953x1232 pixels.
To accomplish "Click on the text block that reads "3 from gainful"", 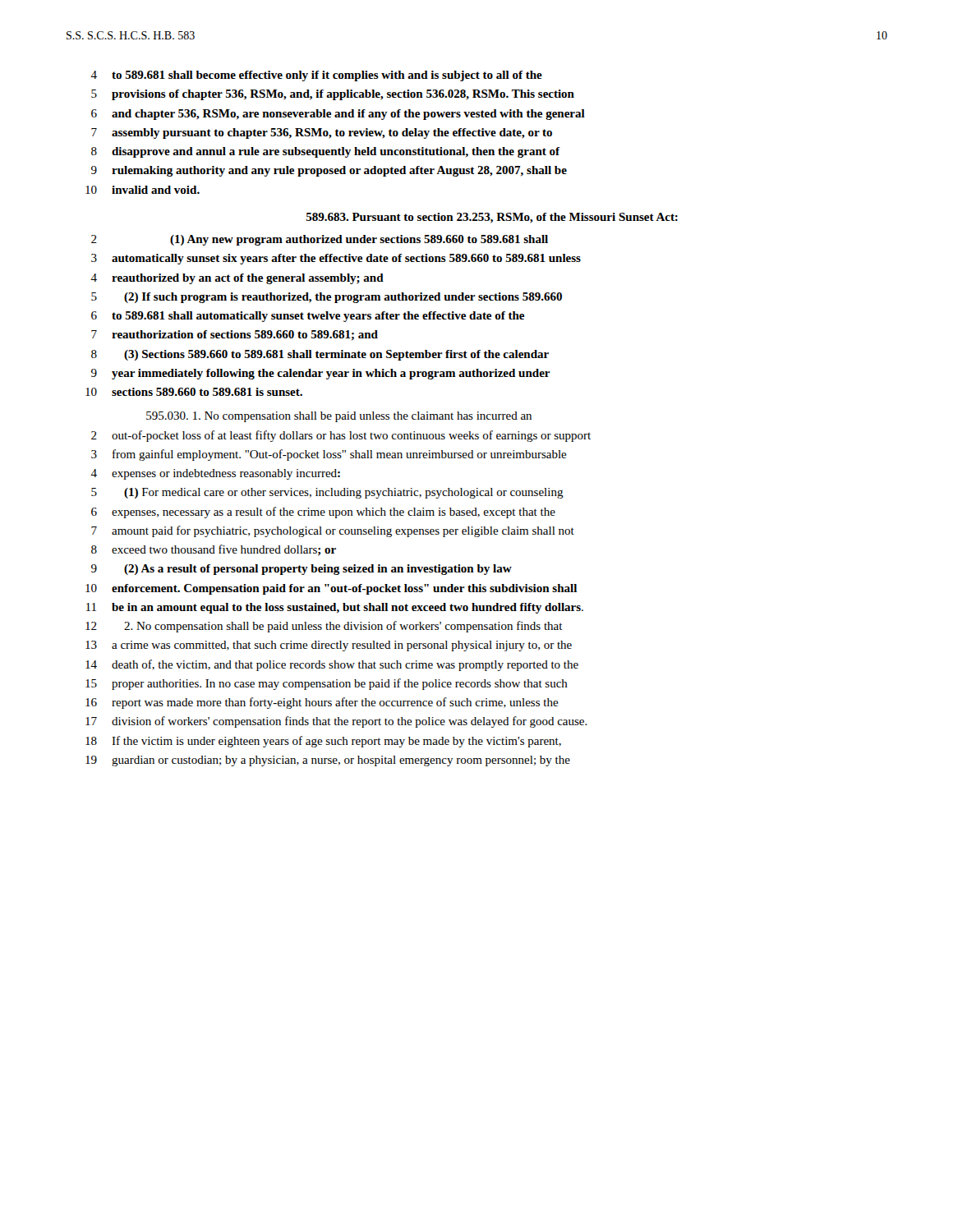I will pos(476,455).
